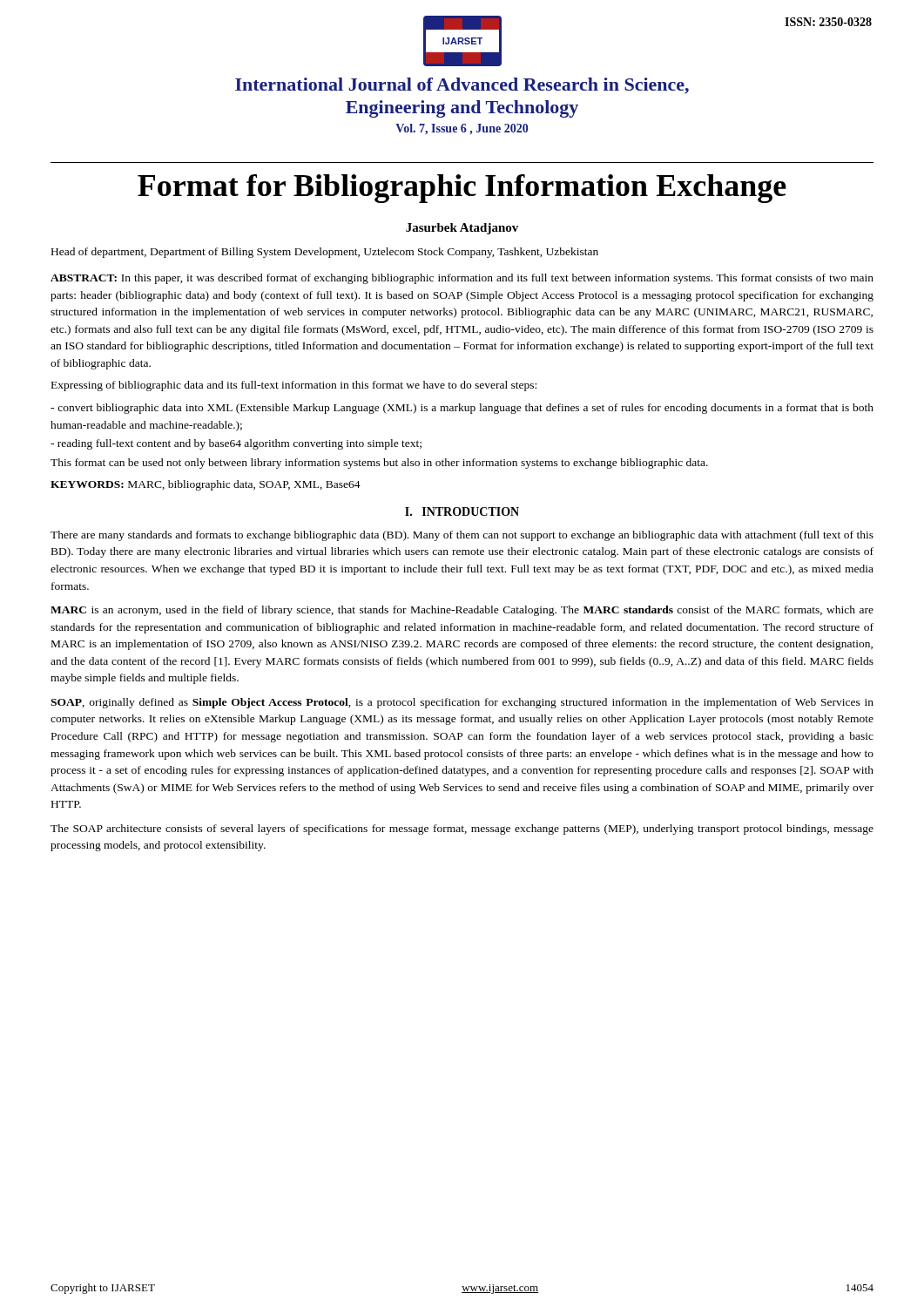Select the text starting "reading full-text content and"
This screenshot has width=924, height=1307.
(236, 443)
